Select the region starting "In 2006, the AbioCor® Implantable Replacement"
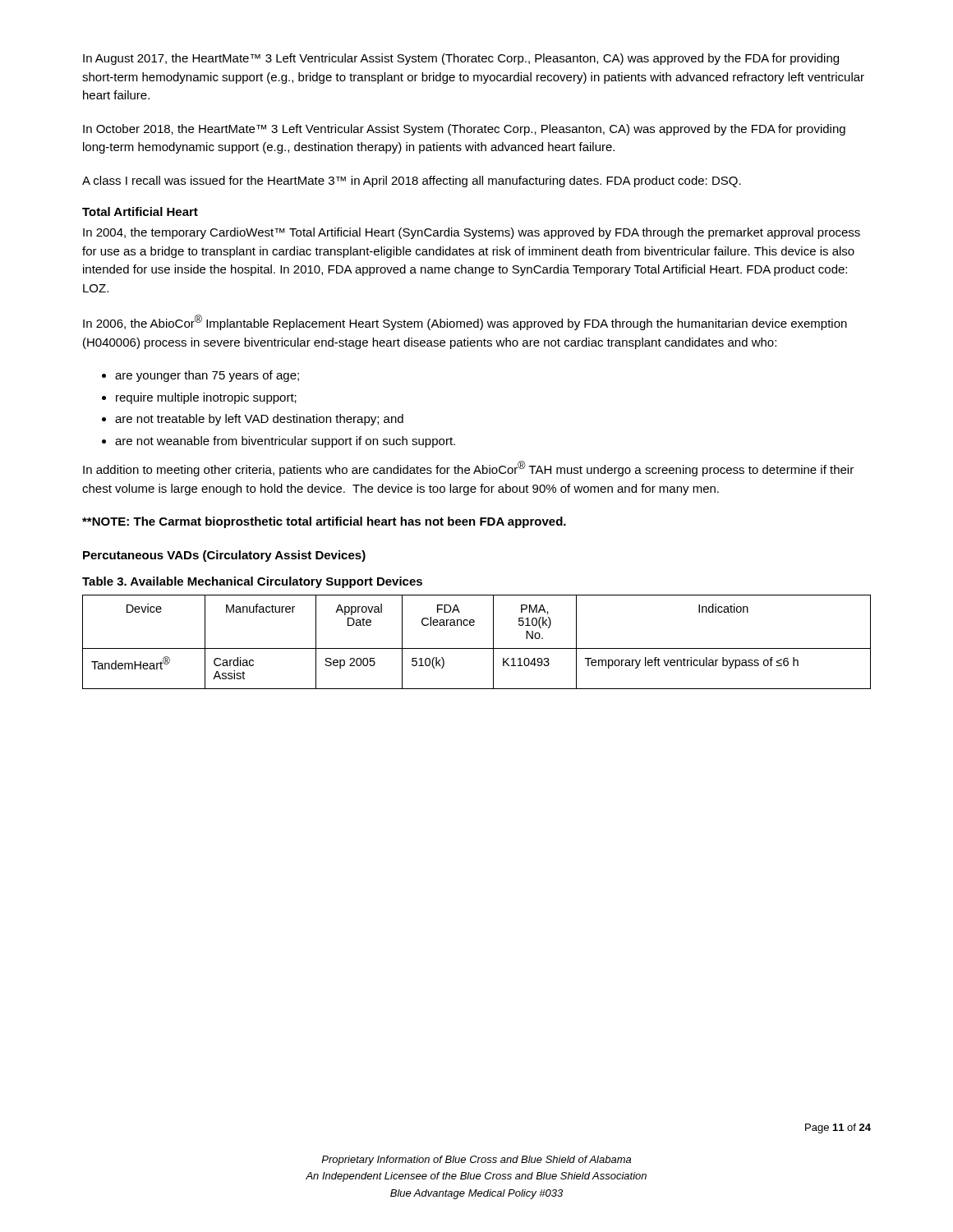Image resolution: width=953 pixels, height=1232 pixels. pos(465,331)
